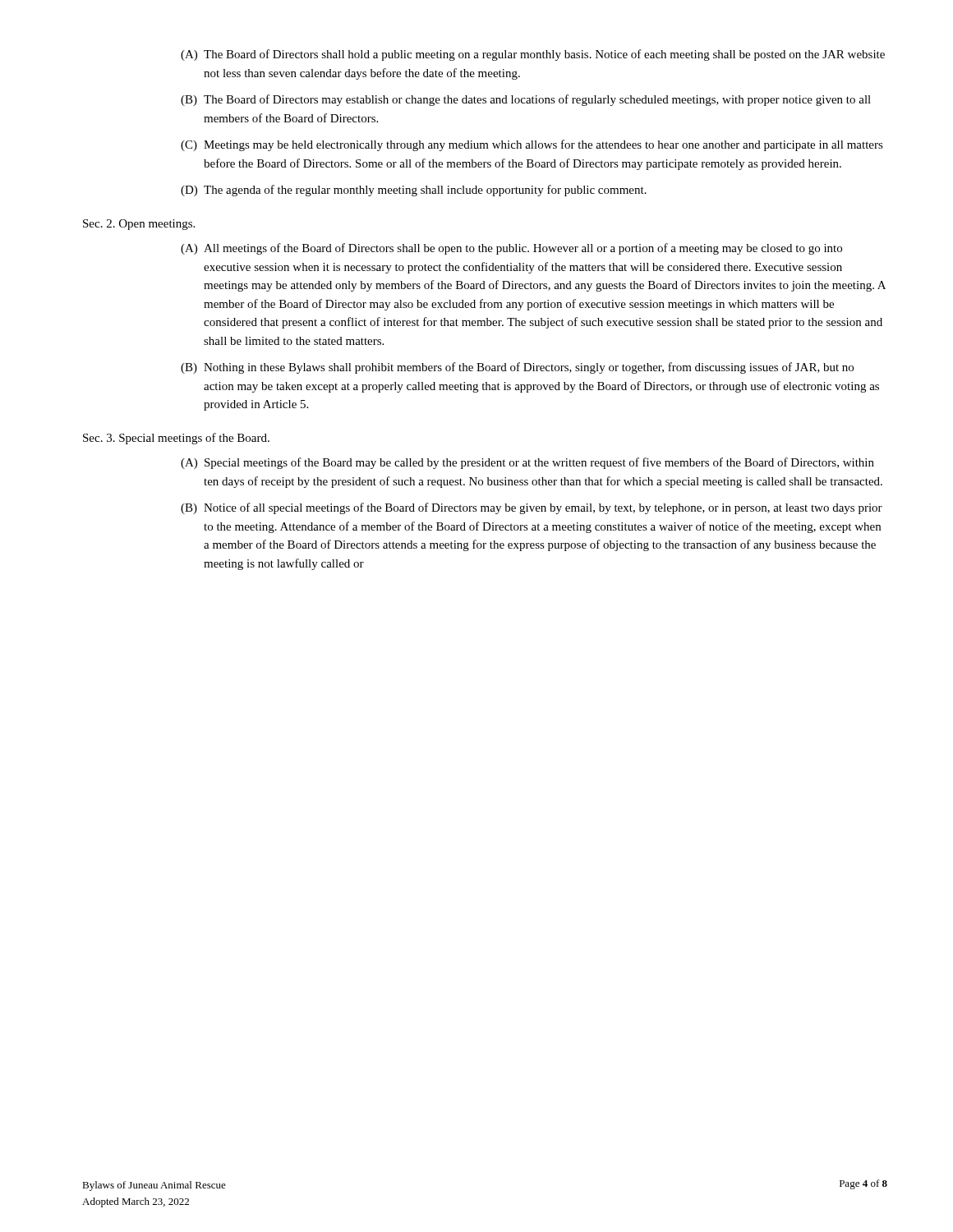Select the section header containing "Sec. 2. Open meetings."
953x1232 pixels.
click(x=139, y=223)
